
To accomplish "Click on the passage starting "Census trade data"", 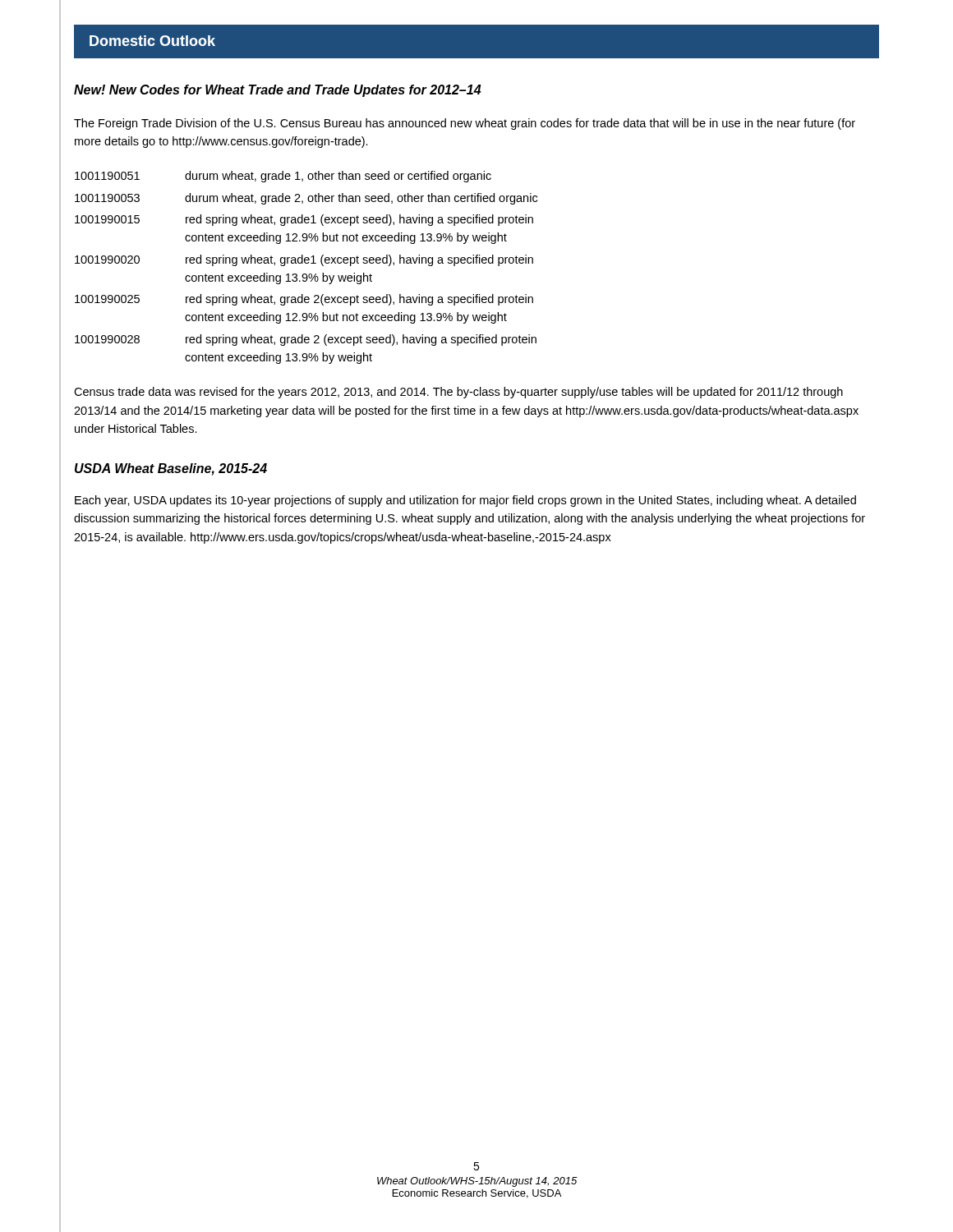I will (x=466, y=411).
